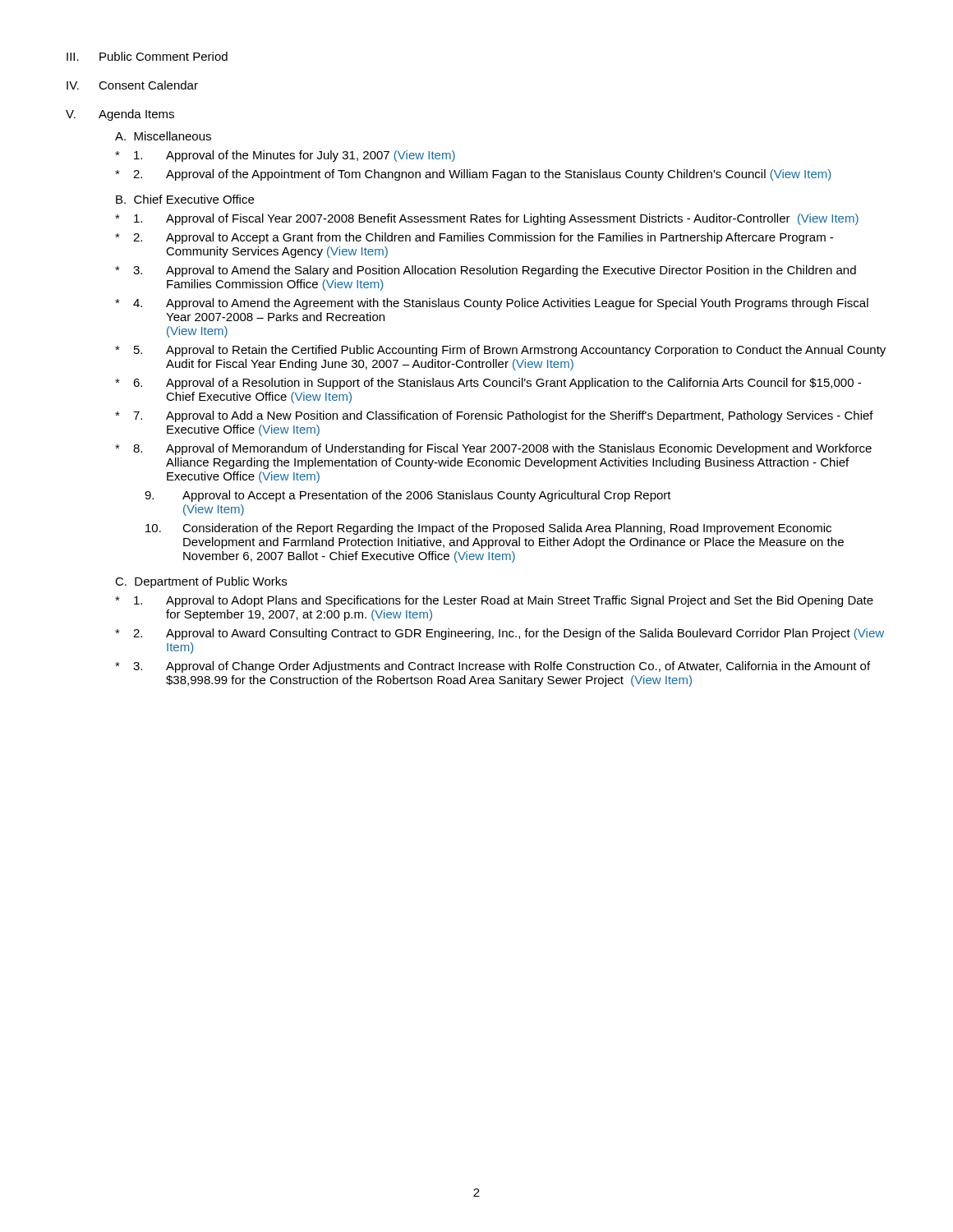
Task: Locate the list item that reads "* 1. Approval to"
Action: (x=501, y=607)
